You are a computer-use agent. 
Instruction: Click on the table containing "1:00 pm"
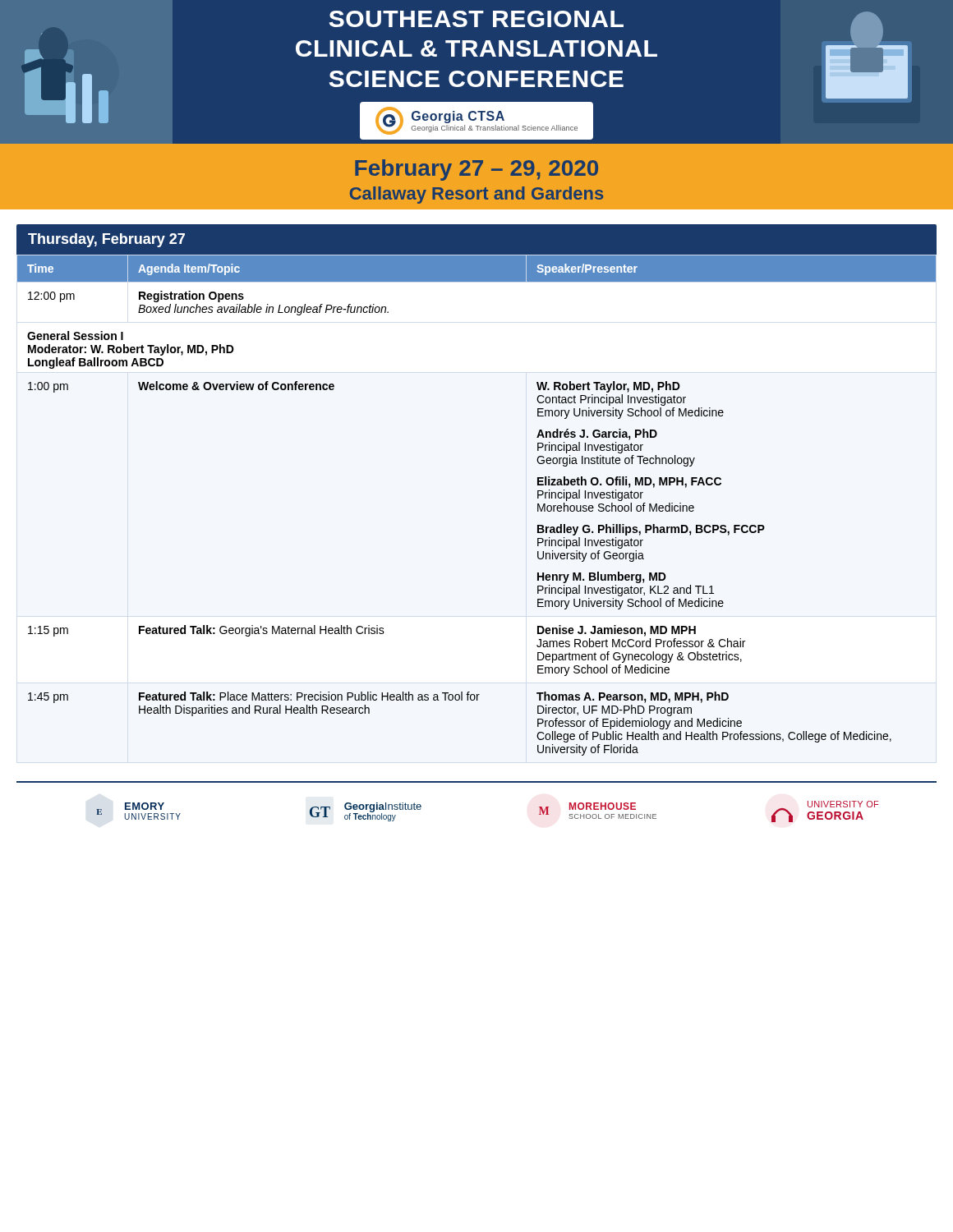(476, 509)
